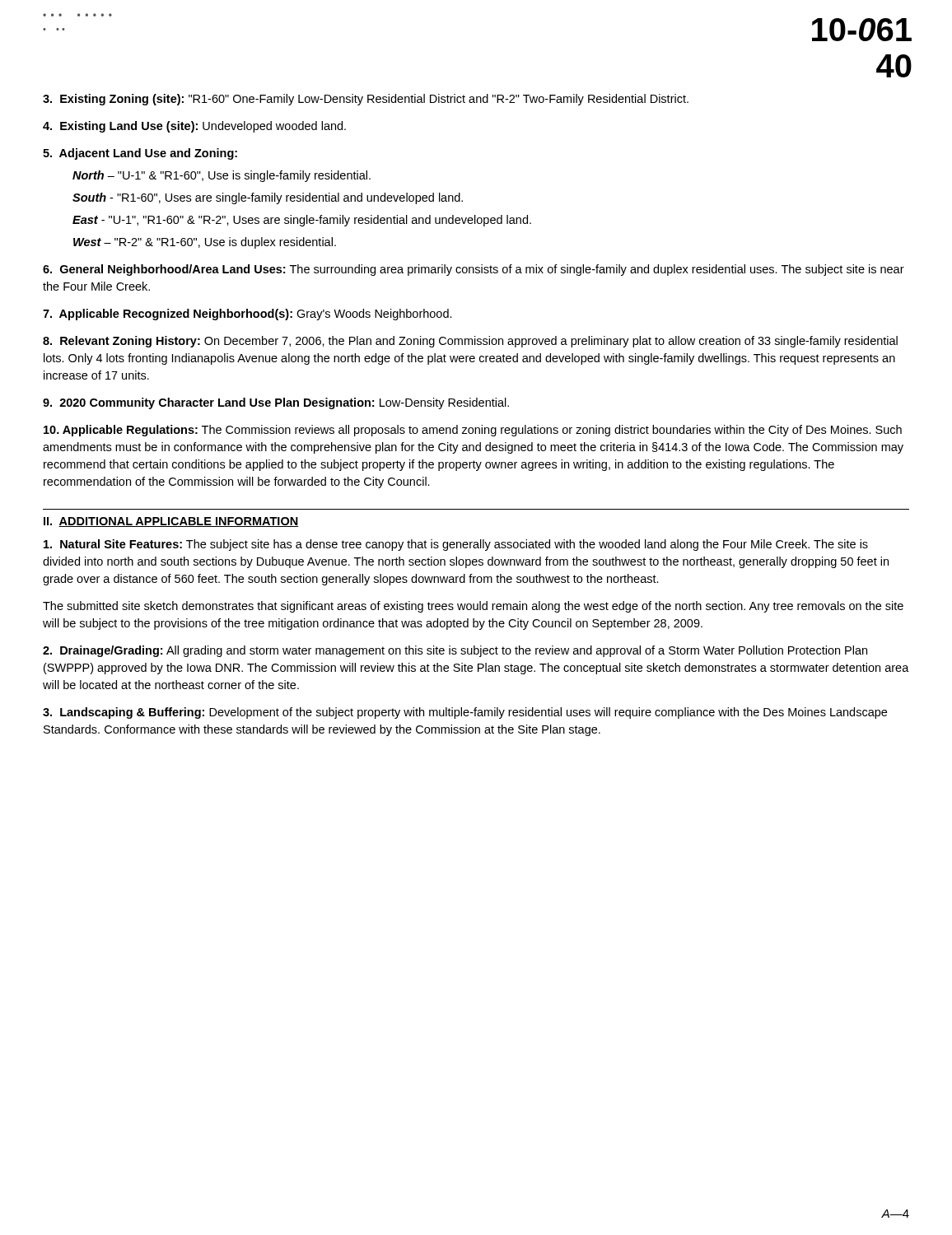The width and height of the screenshot is (952, 1235).
Task: Find the list item that says "10. Applicable Regulations: The Commission"
Action: pyautogui.click(x=473, y=456)
